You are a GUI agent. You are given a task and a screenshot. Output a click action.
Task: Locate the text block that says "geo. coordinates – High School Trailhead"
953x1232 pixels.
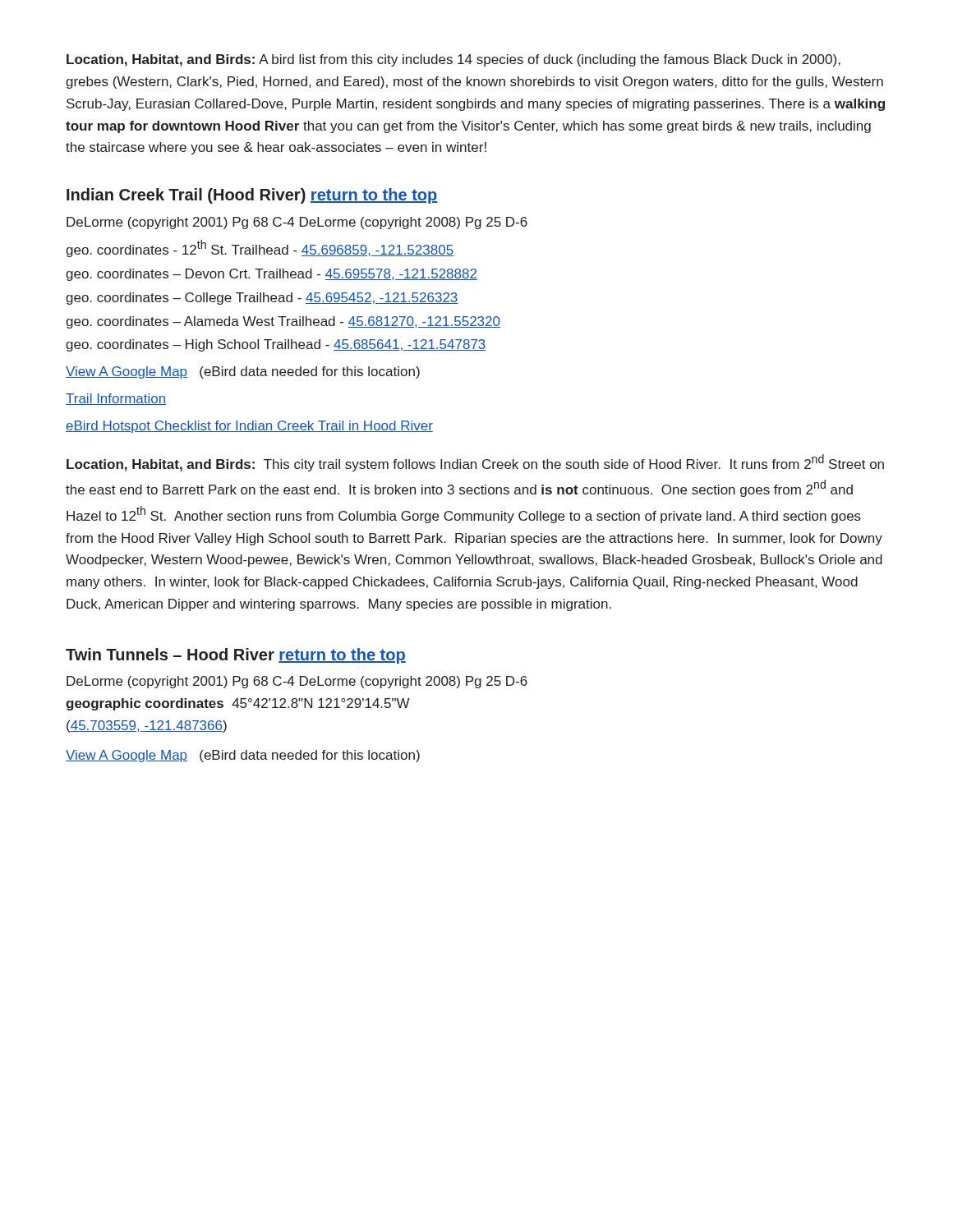coord(276,345)
